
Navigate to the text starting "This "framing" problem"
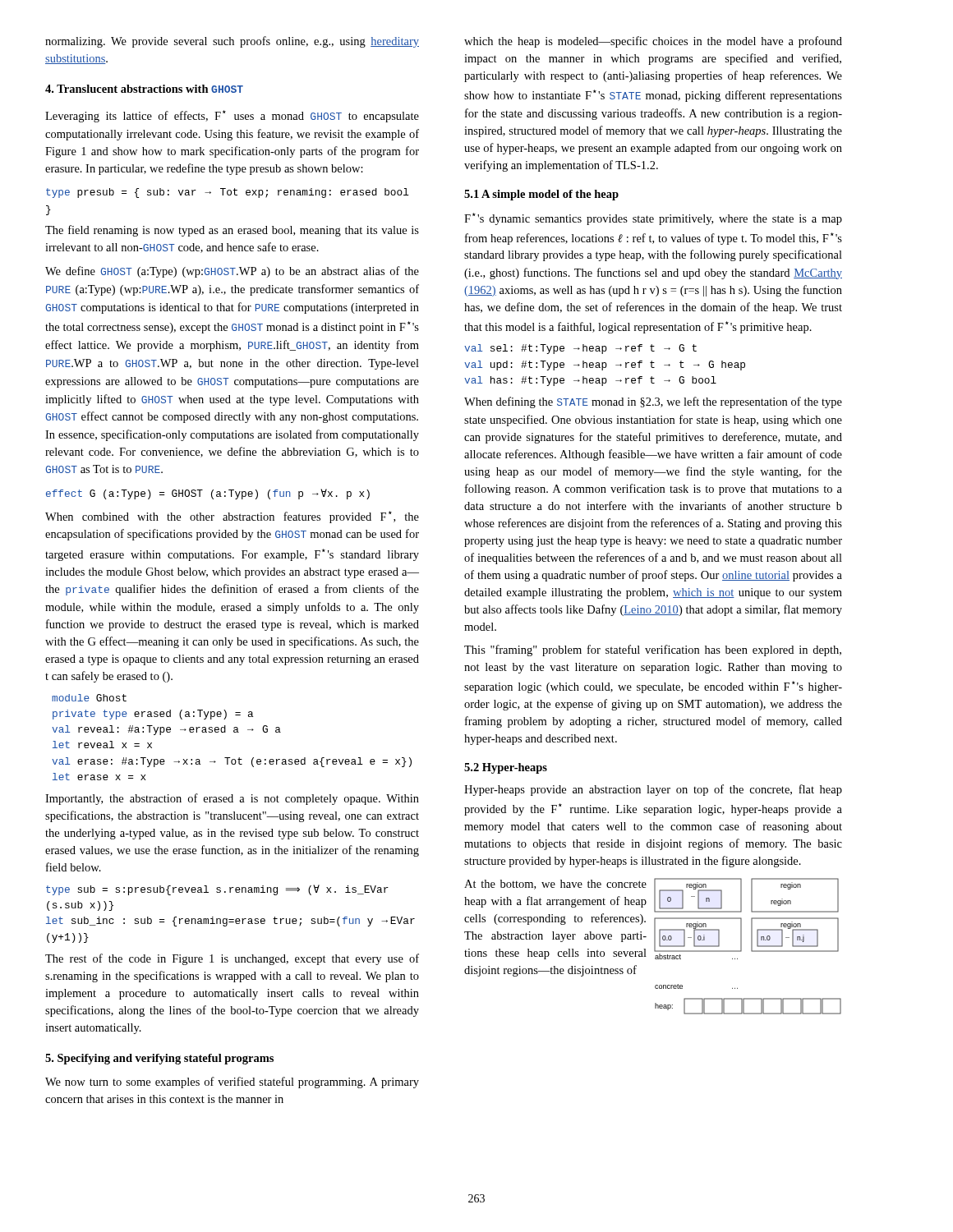pyautogui.click(x=653, y=694)
